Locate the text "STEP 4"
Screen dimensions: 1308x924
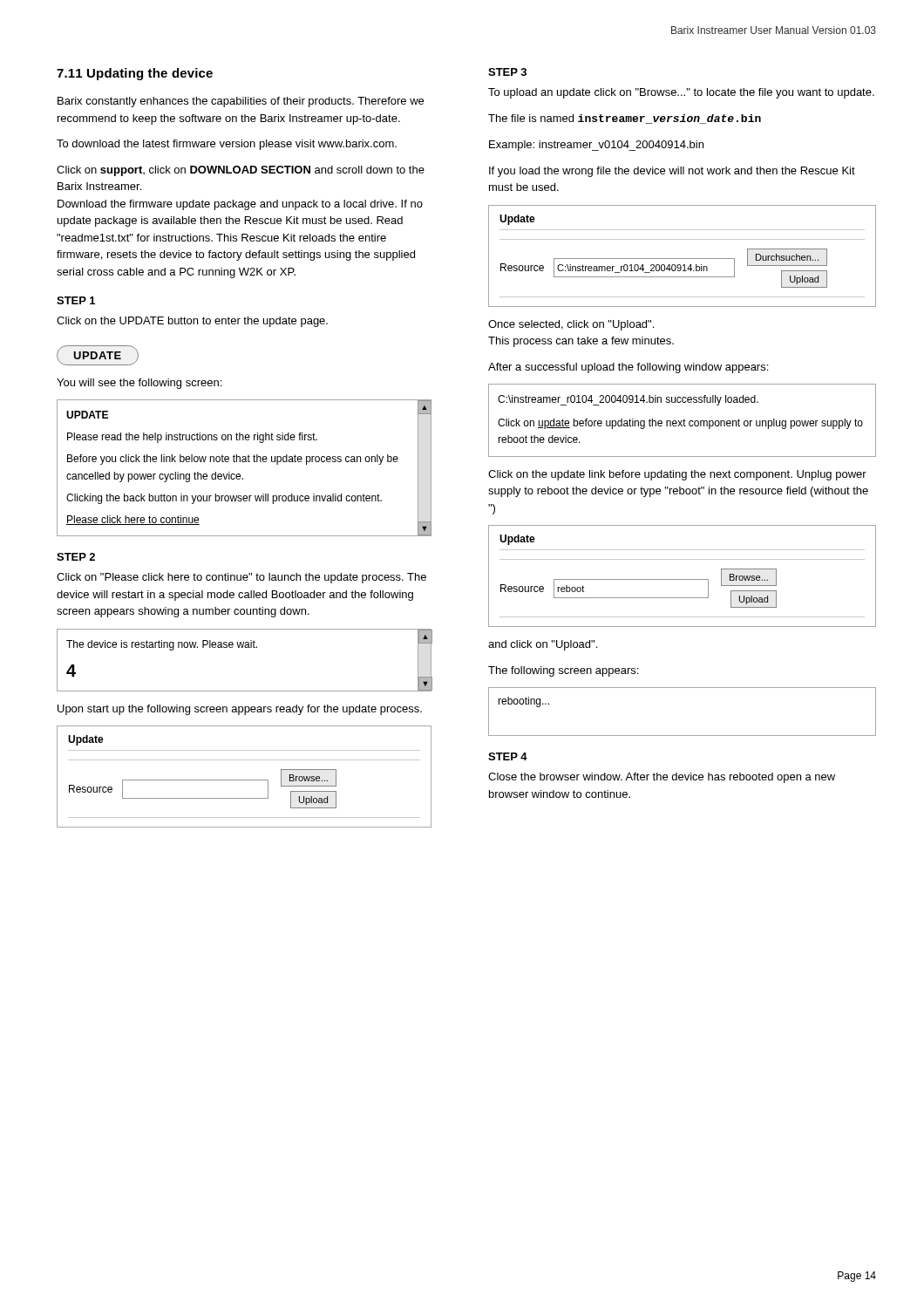pyautogui.click(x=508, y=757)
